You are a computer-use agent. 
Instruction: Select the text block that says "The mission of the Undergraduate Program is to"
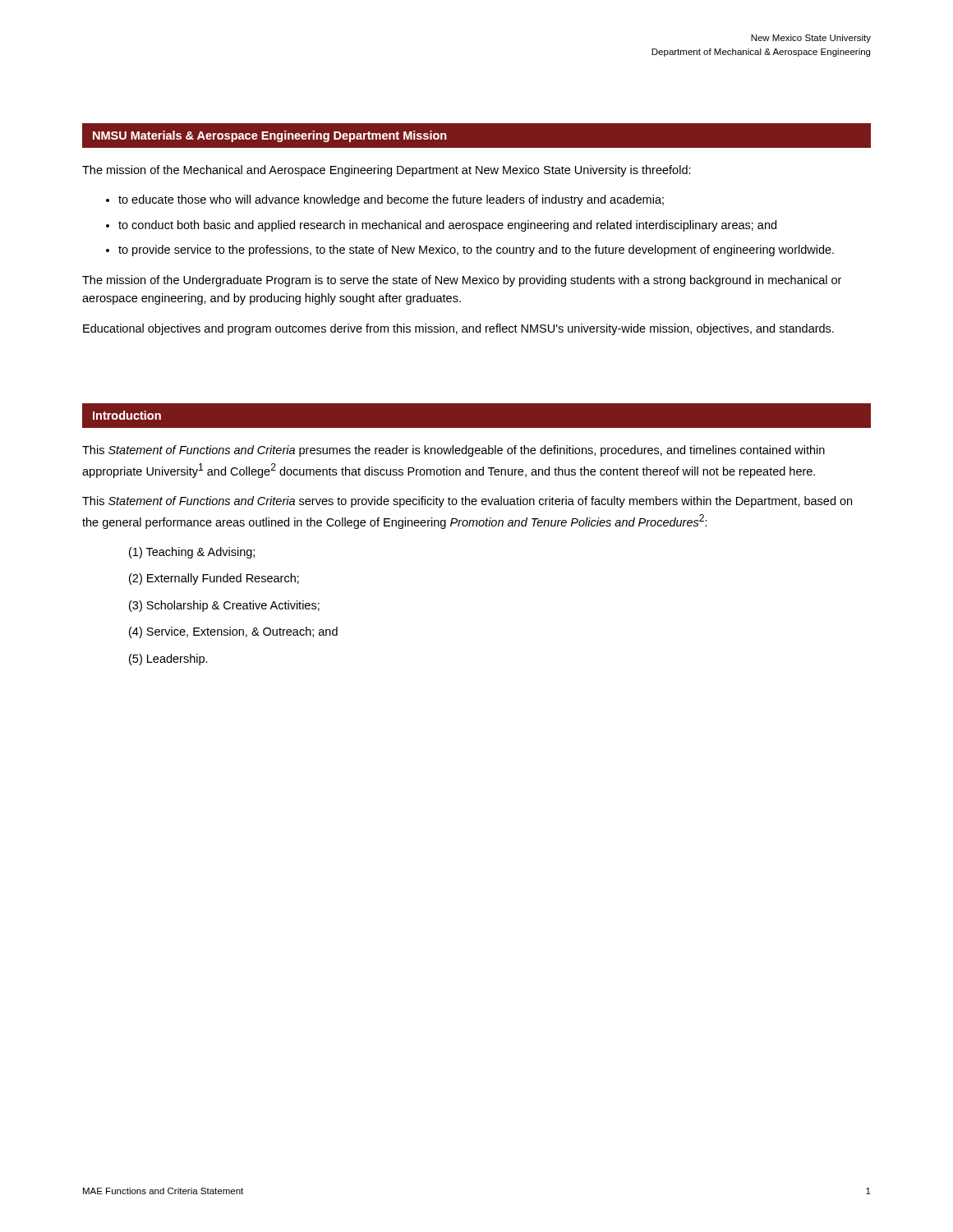click(x=462, y=289)
